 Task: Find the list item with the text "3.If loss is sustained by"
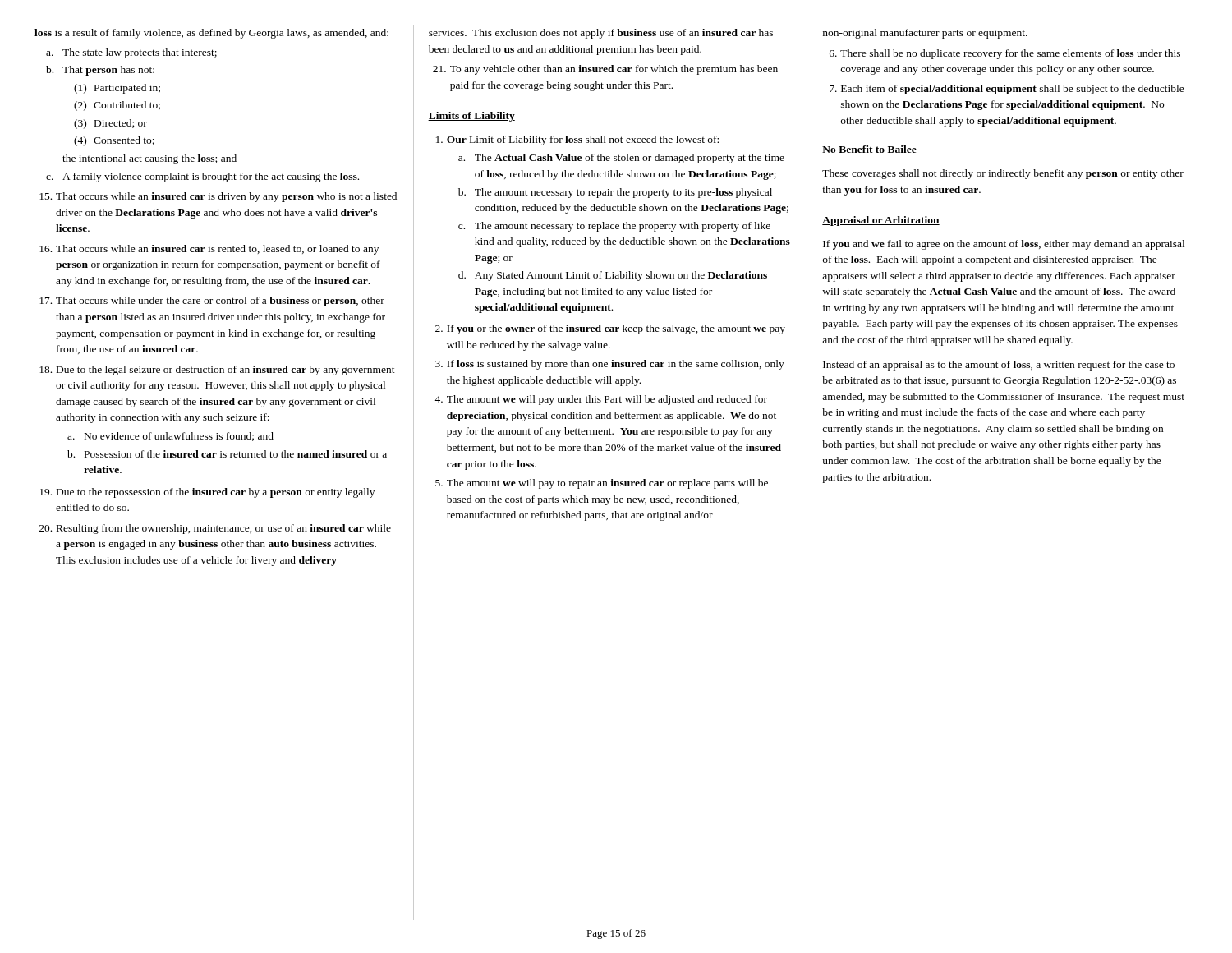[x=610, y=372]
